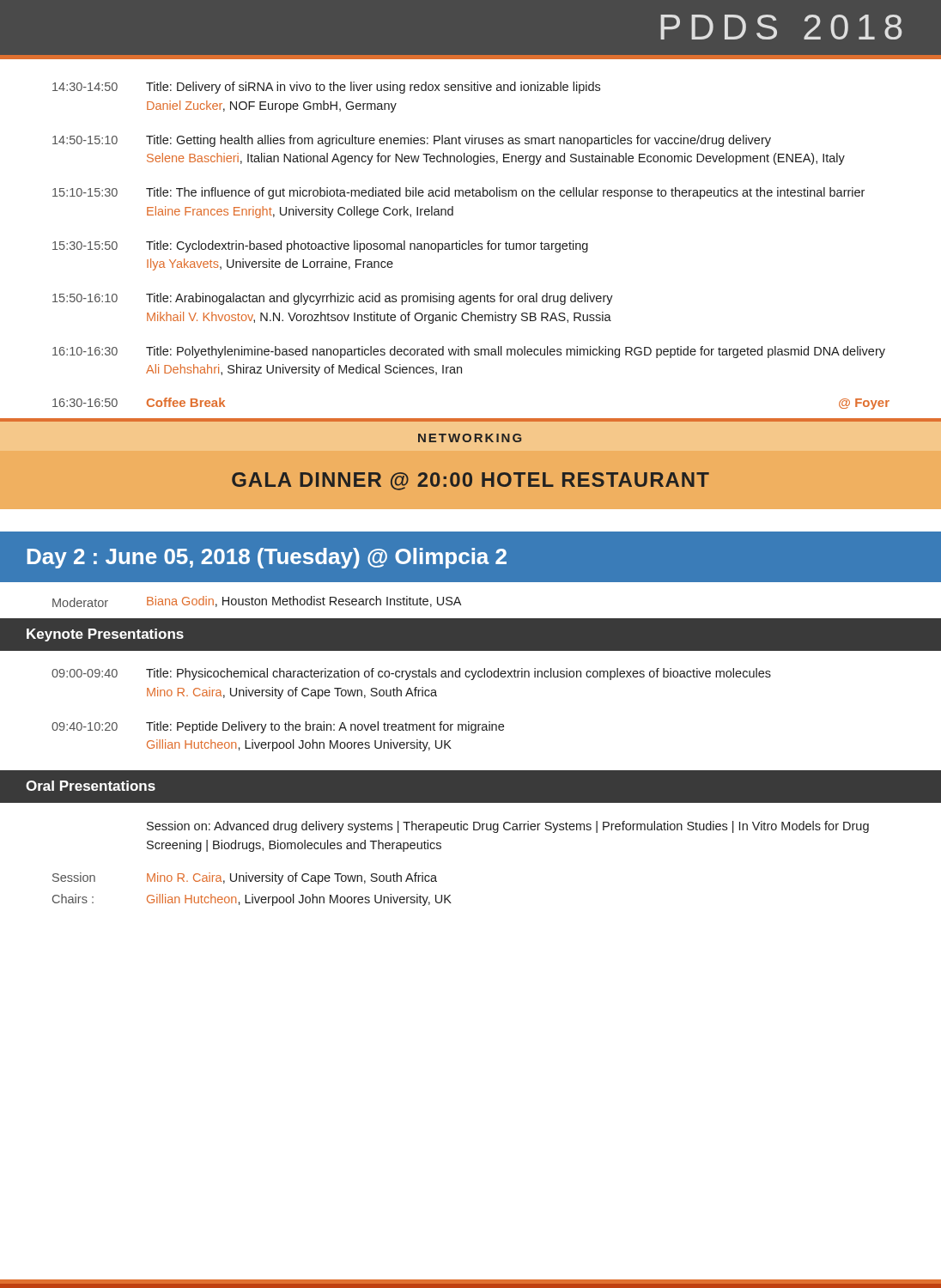Locate the list item that says "16:10-16:30 Title: Polyethylenimine-based nanoparticles decorated with small"
Screen dimensions: 1288x941
(470, 361)
